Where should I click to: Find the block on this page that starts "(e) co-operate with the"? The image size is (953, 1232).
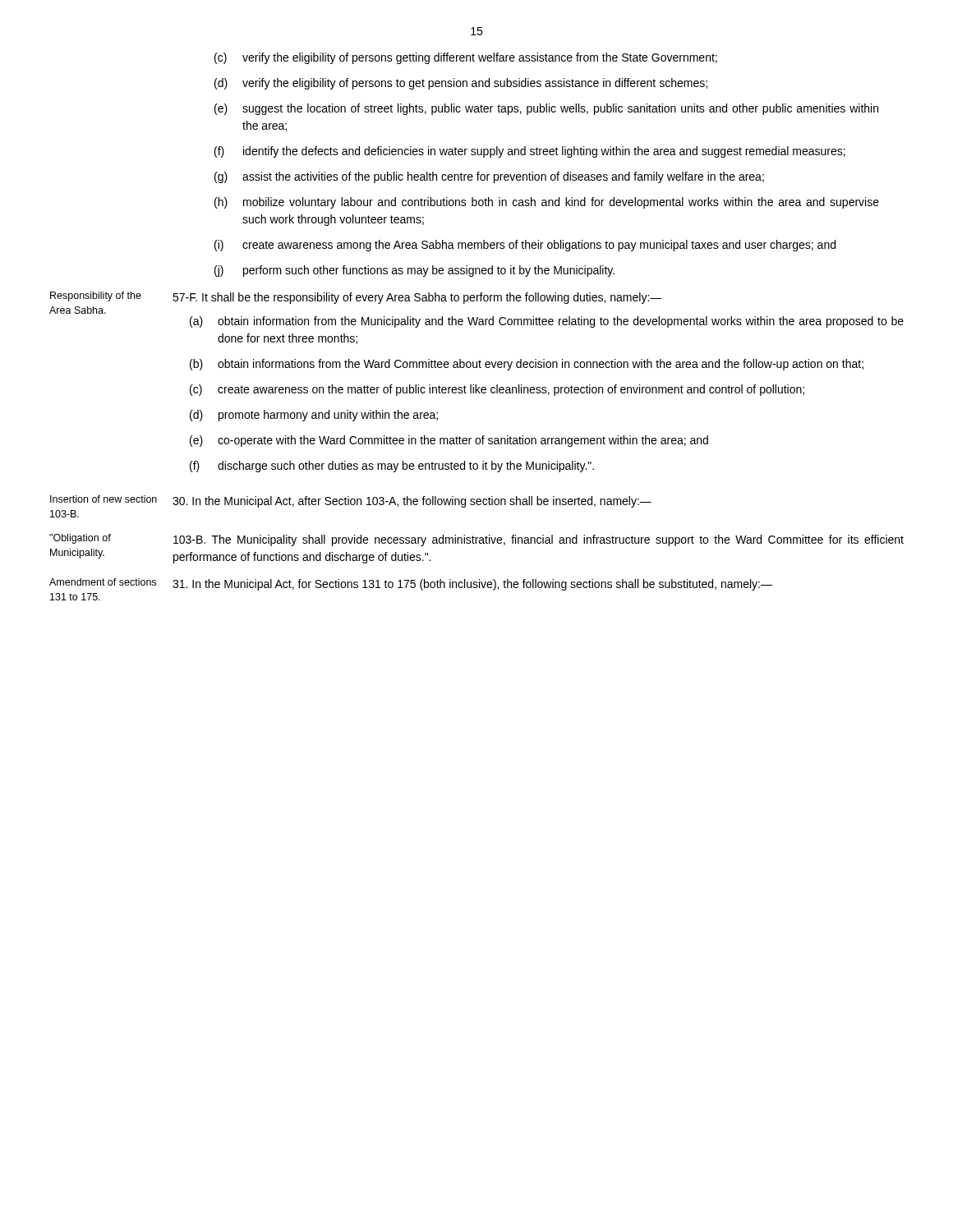coord(546,441)
